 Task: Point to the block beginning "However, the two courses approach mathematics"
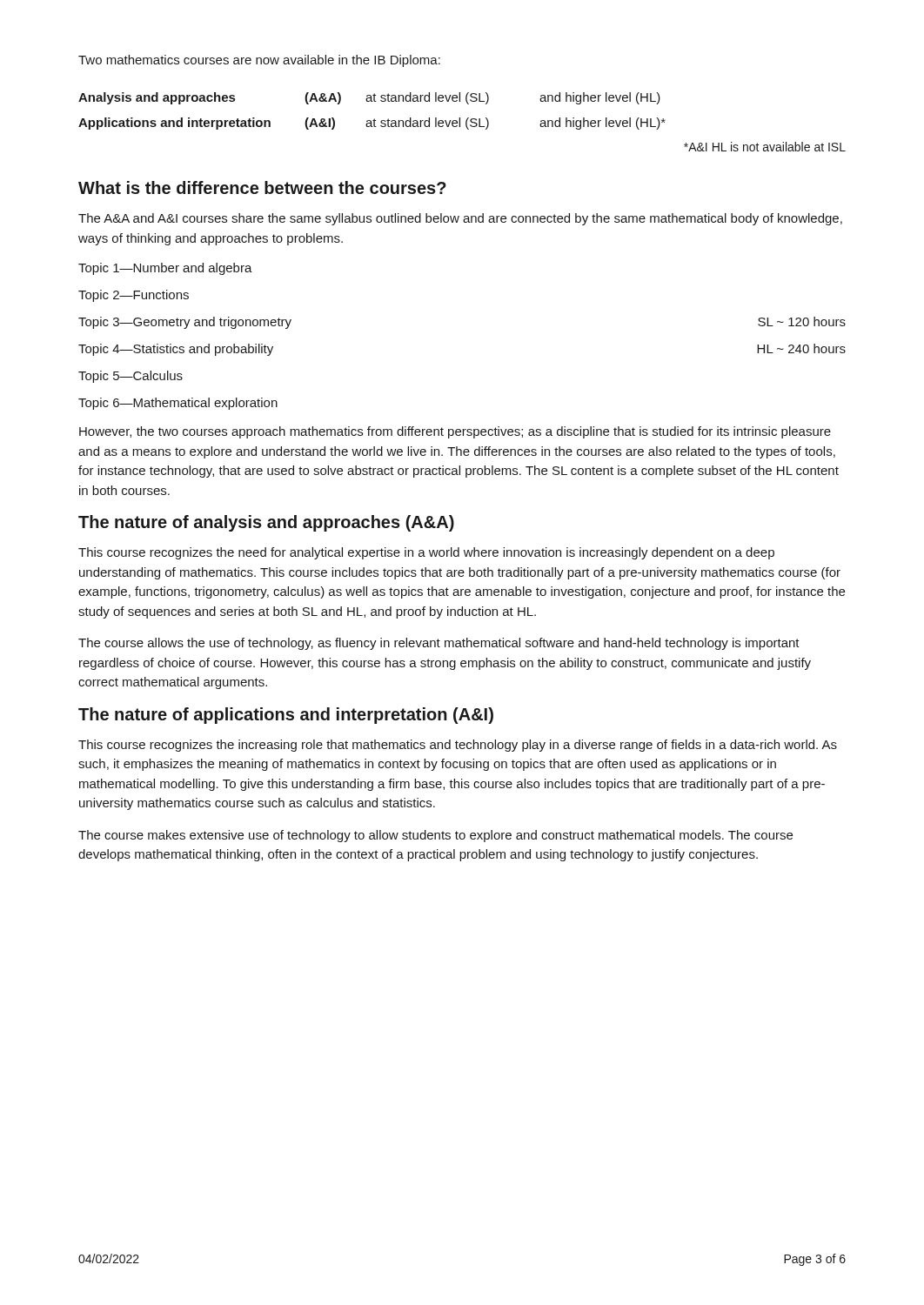(x=458, y=460)
